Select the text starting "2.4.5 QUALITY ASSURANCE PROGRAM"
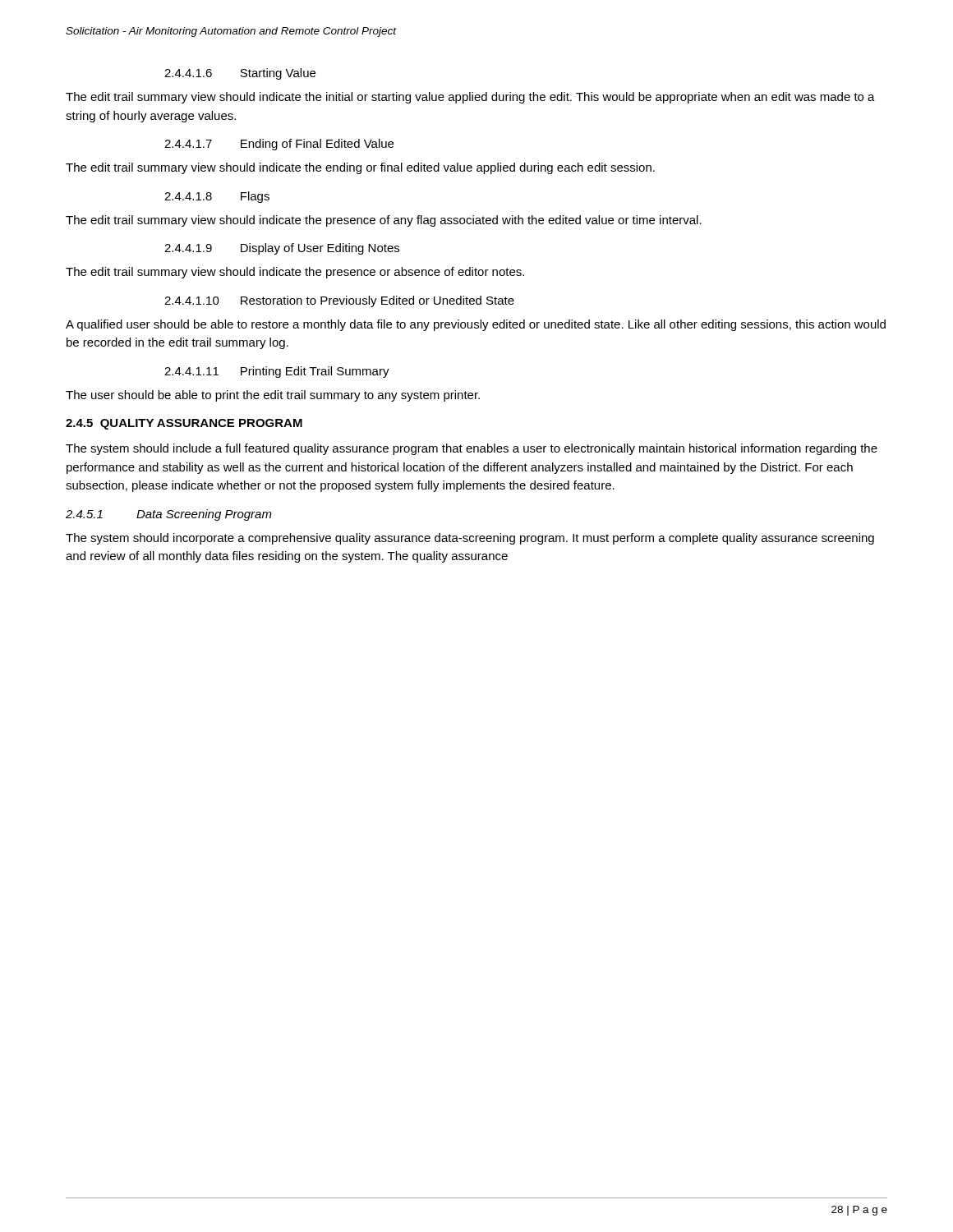The image size is (953, 1232). [x=184, y=423]
